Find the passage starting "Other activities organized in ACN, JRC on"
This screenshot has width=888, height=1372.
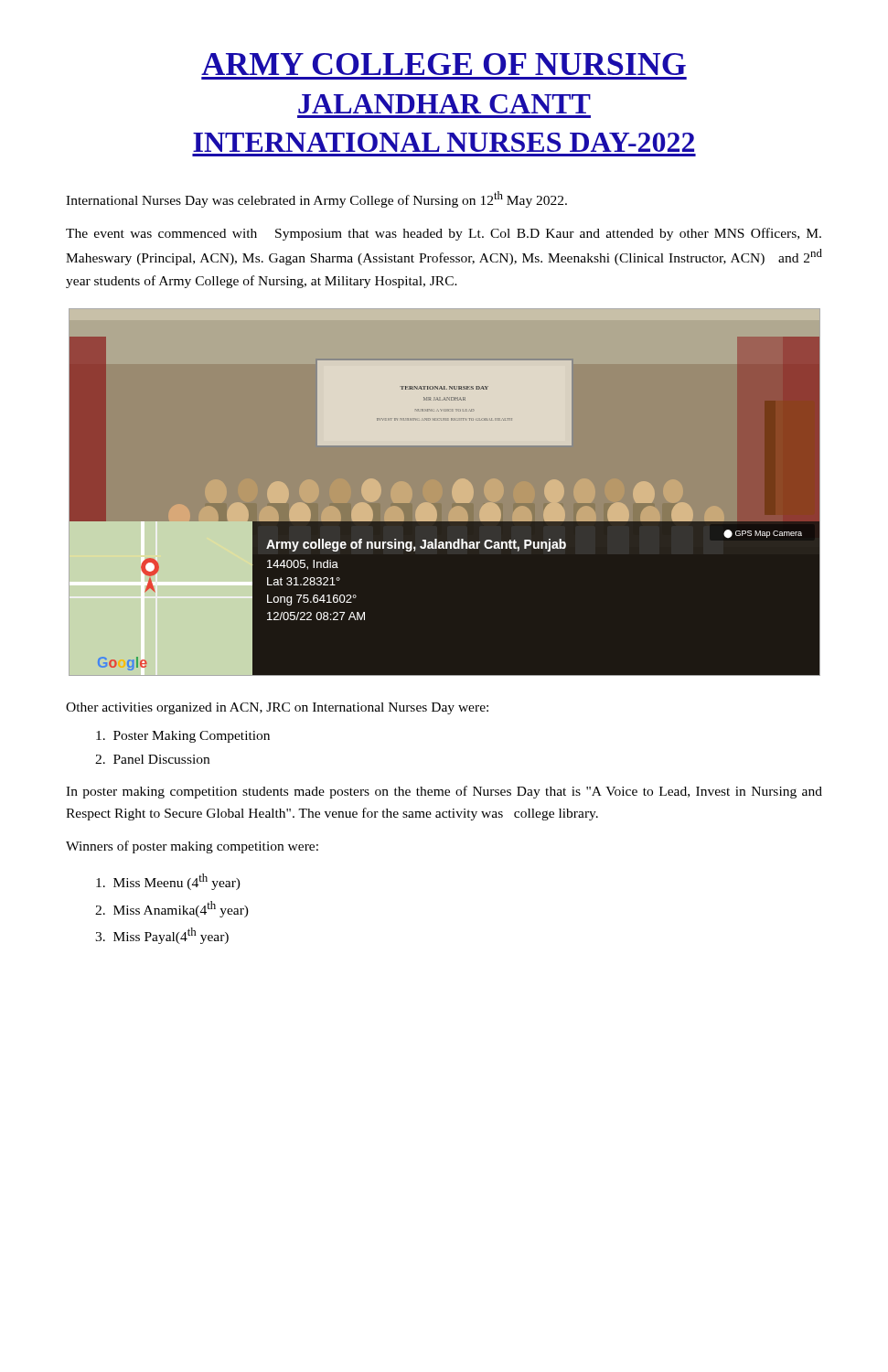(x=278, y=706)
